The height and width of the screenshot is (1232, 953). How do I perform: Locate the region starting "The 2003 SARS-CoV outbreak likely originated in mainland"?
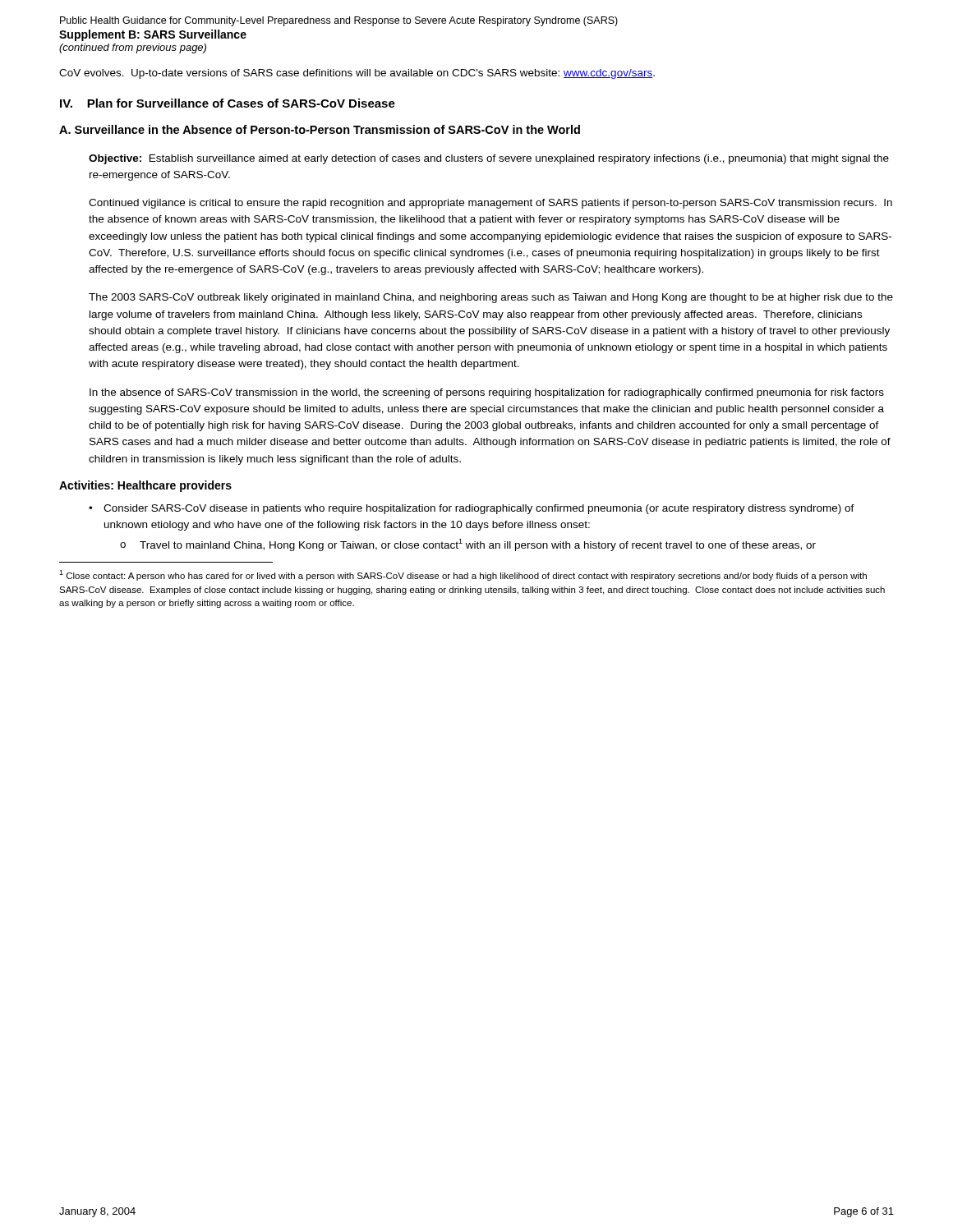coord(491,330)
